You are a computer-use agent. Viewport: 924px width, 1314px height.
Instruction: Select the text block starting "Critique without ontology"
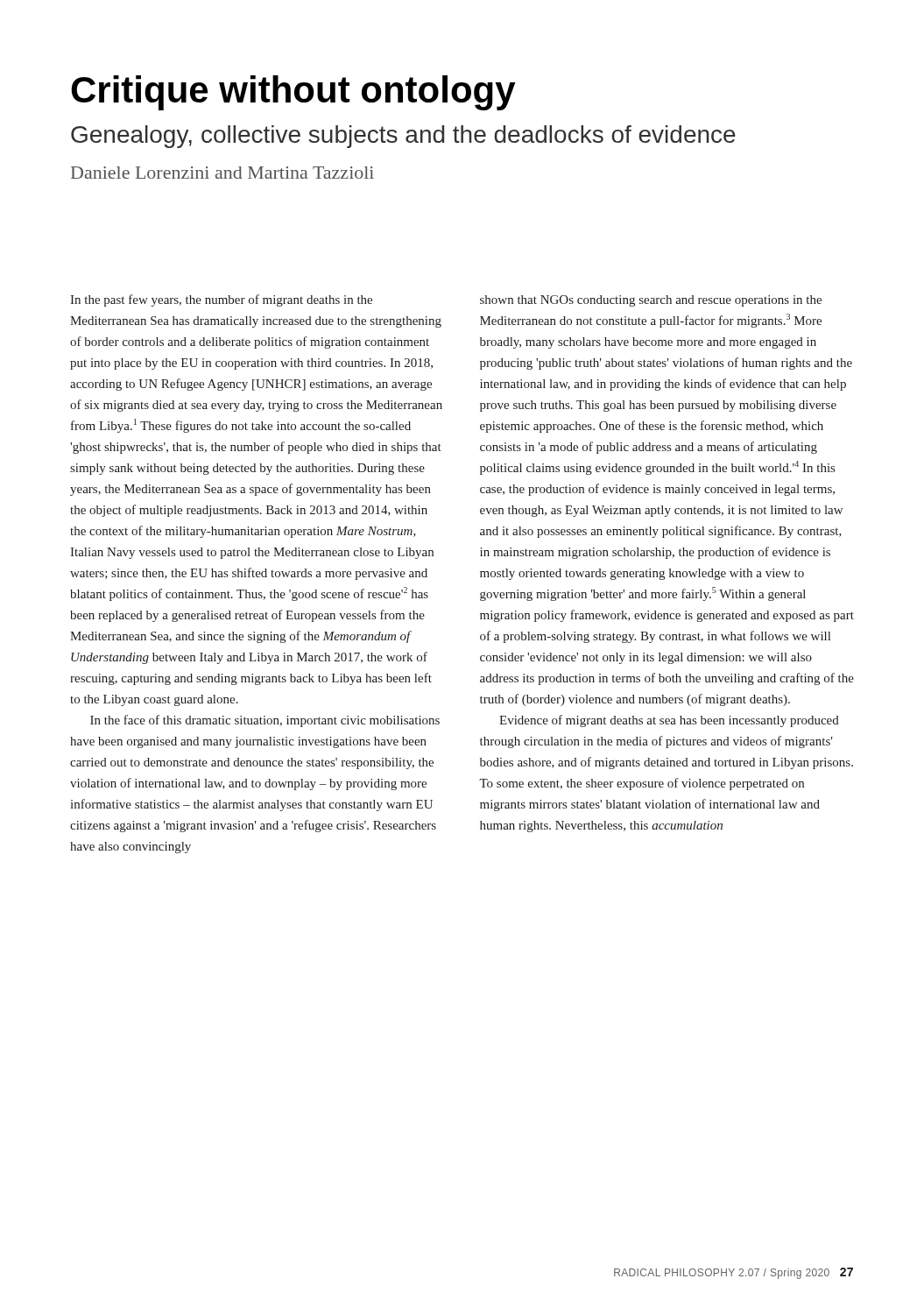462,90
